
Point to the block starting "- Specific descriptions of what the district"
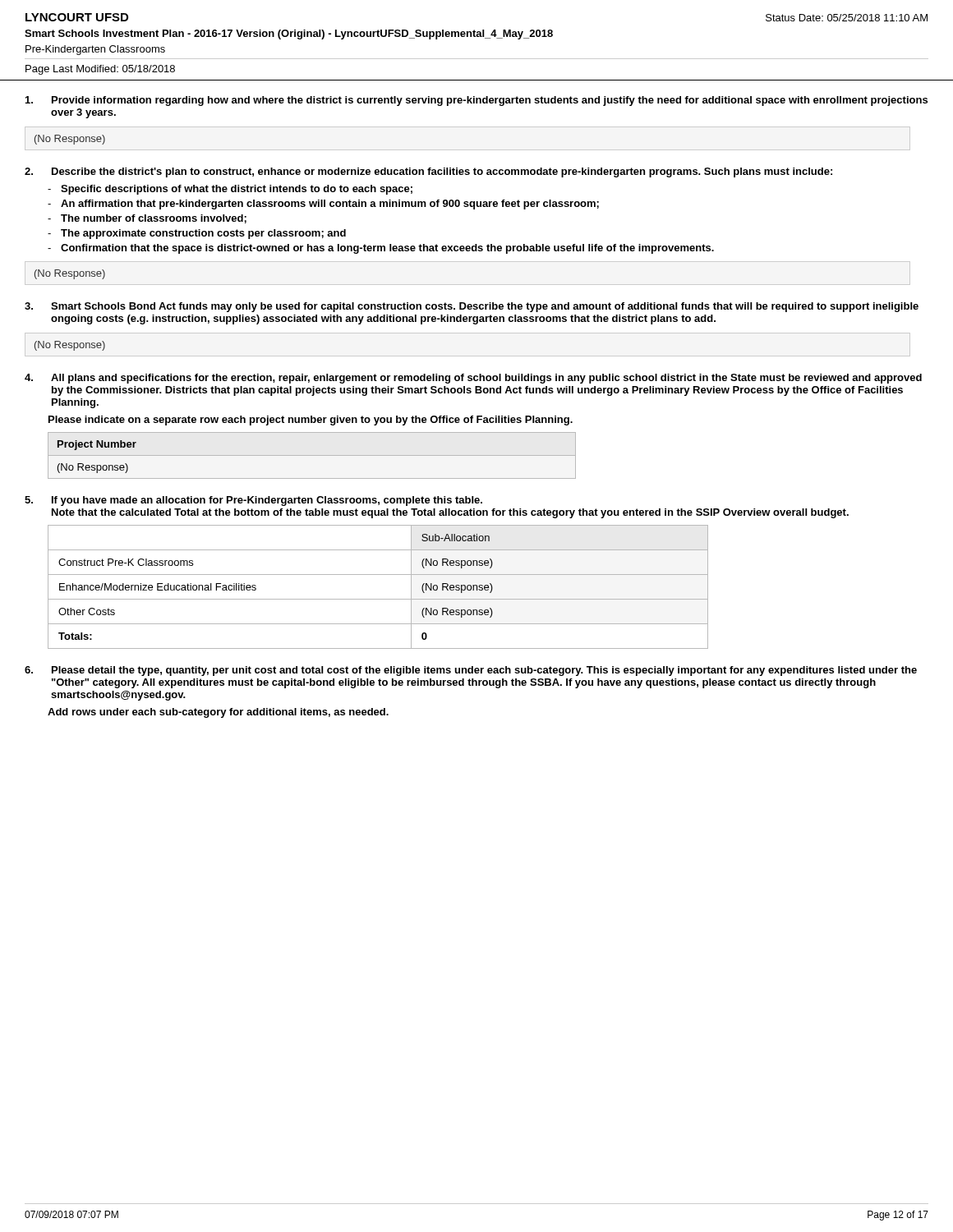[x=230, y=190]
